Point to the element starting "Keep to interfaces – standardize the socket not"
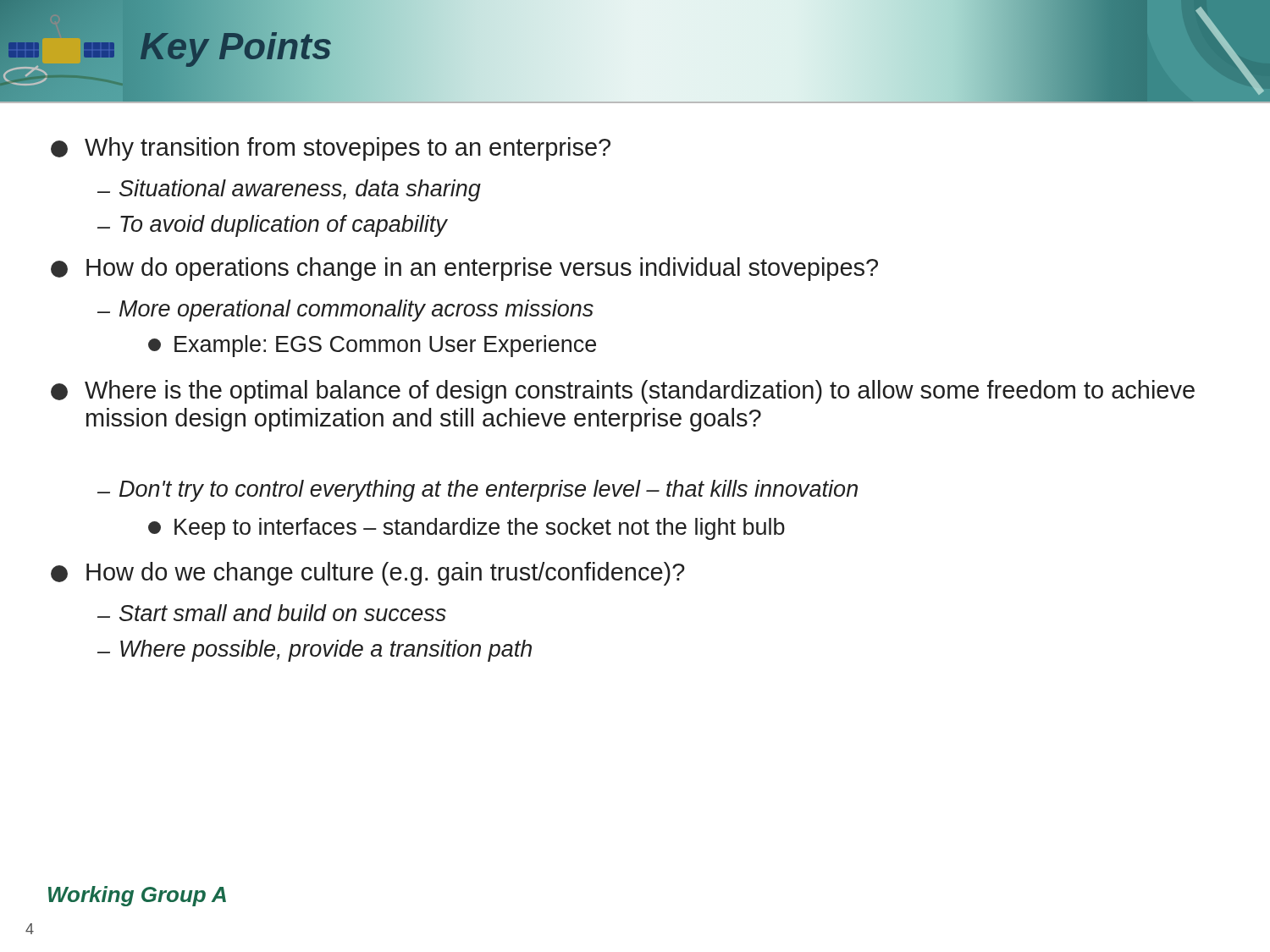Image resolution: width=1270 pixels, height=952 pixels. point(467,528)
